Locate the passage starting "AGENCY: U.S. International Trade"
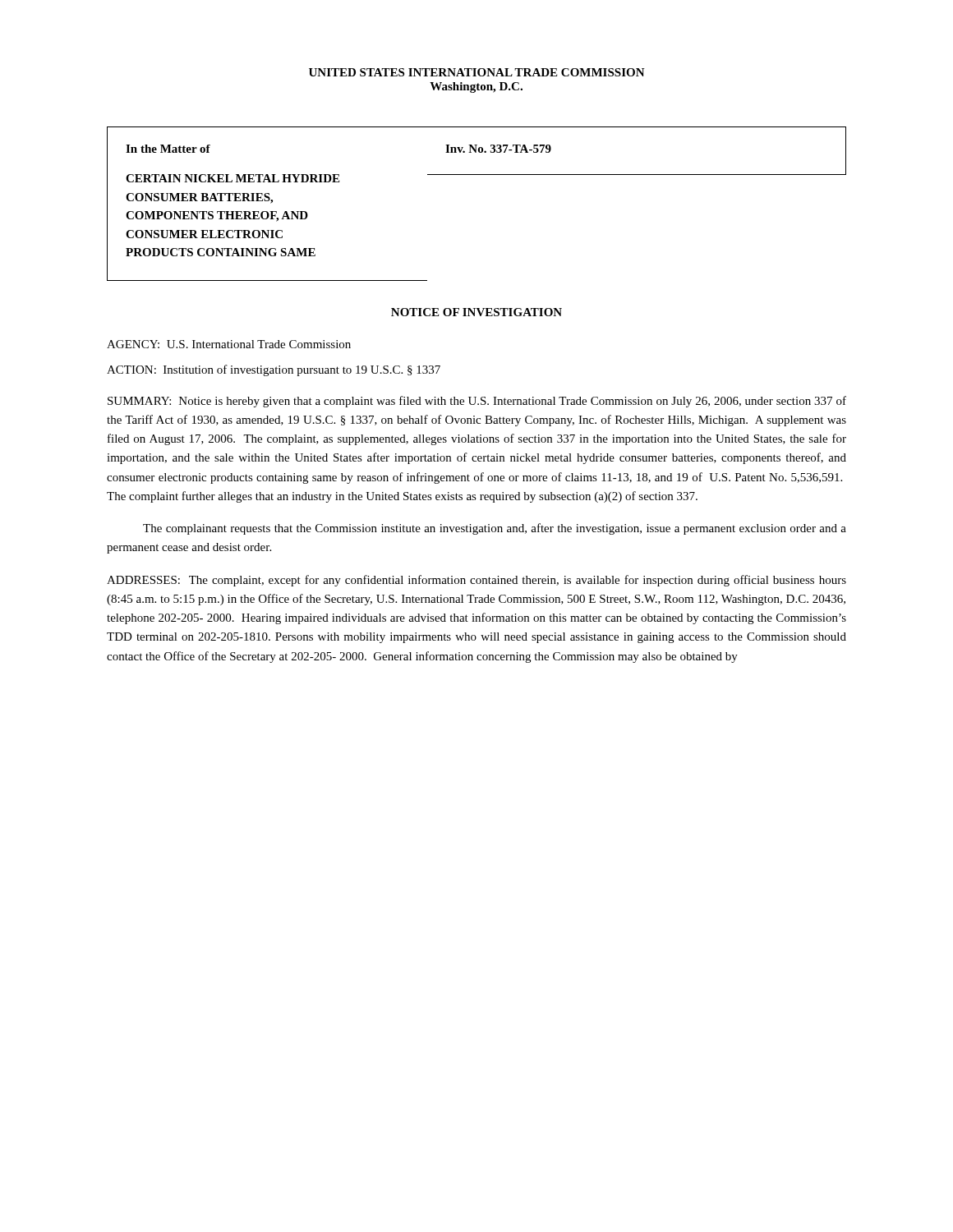Viewport: 953px width, 1232px height. point(229,344)
